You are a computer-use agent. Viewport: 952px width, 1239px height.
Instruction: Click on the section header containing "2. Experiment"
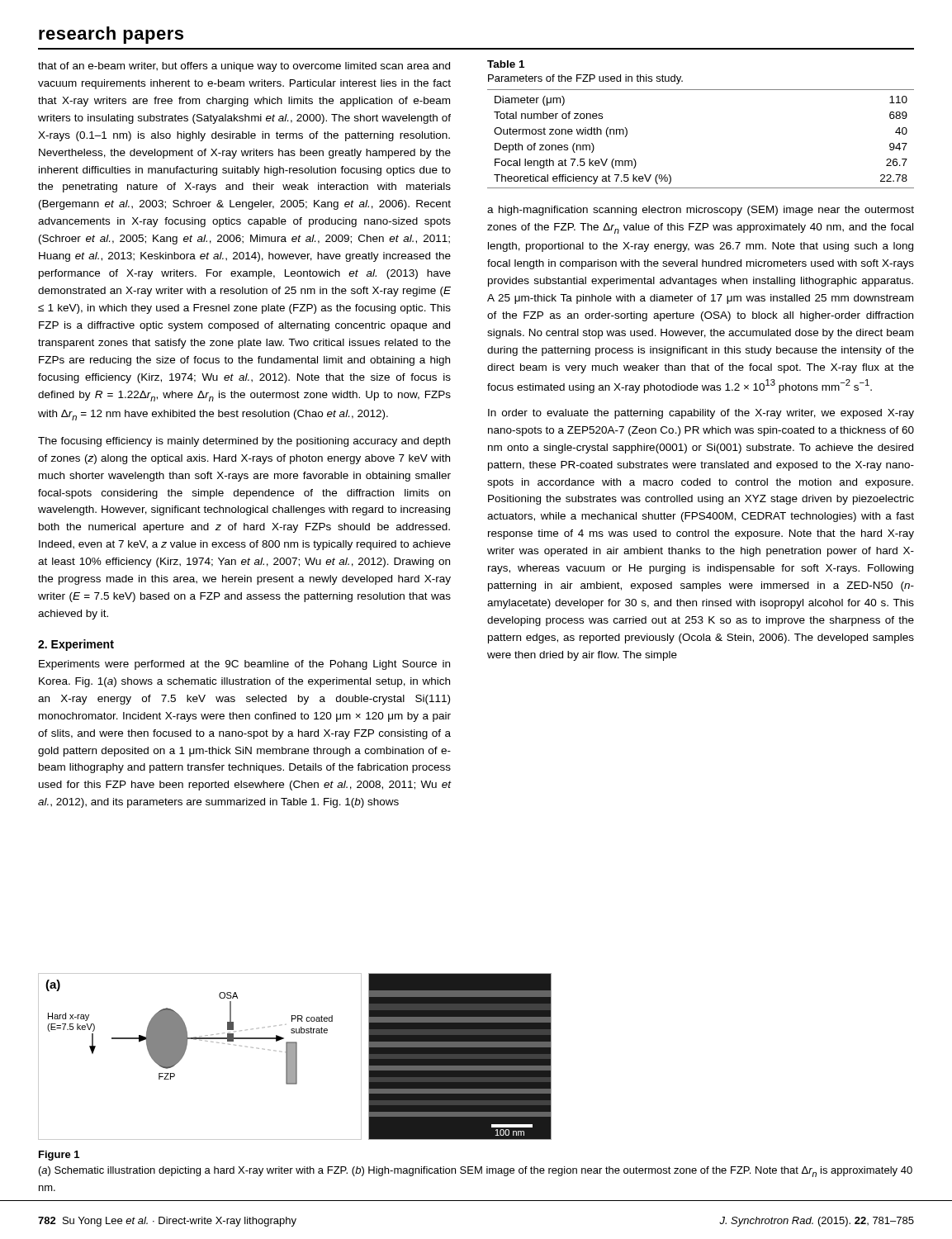pos(76,644)
